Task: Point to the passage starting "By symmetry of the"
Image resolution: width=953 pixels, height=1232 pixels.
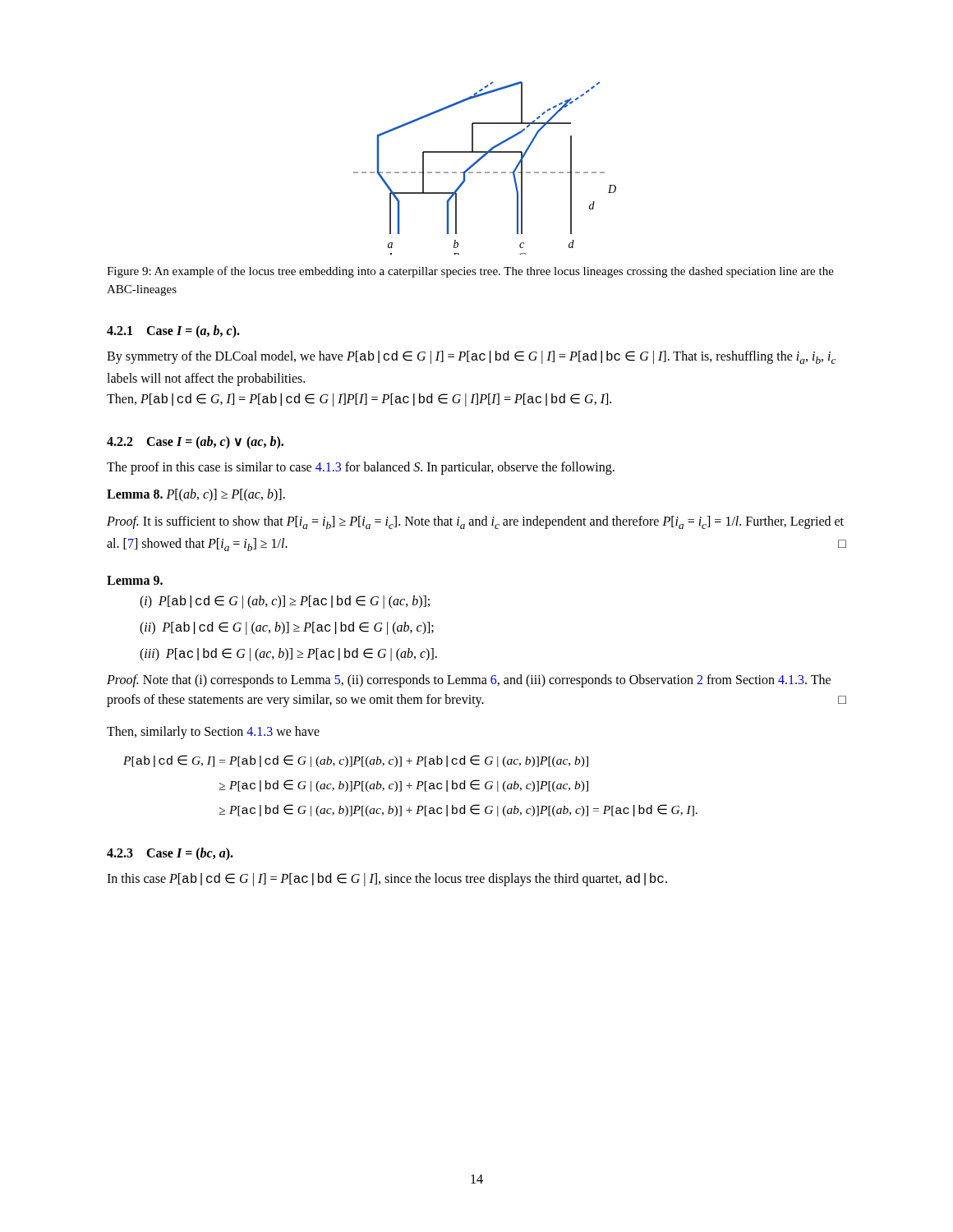Action: 471,357
